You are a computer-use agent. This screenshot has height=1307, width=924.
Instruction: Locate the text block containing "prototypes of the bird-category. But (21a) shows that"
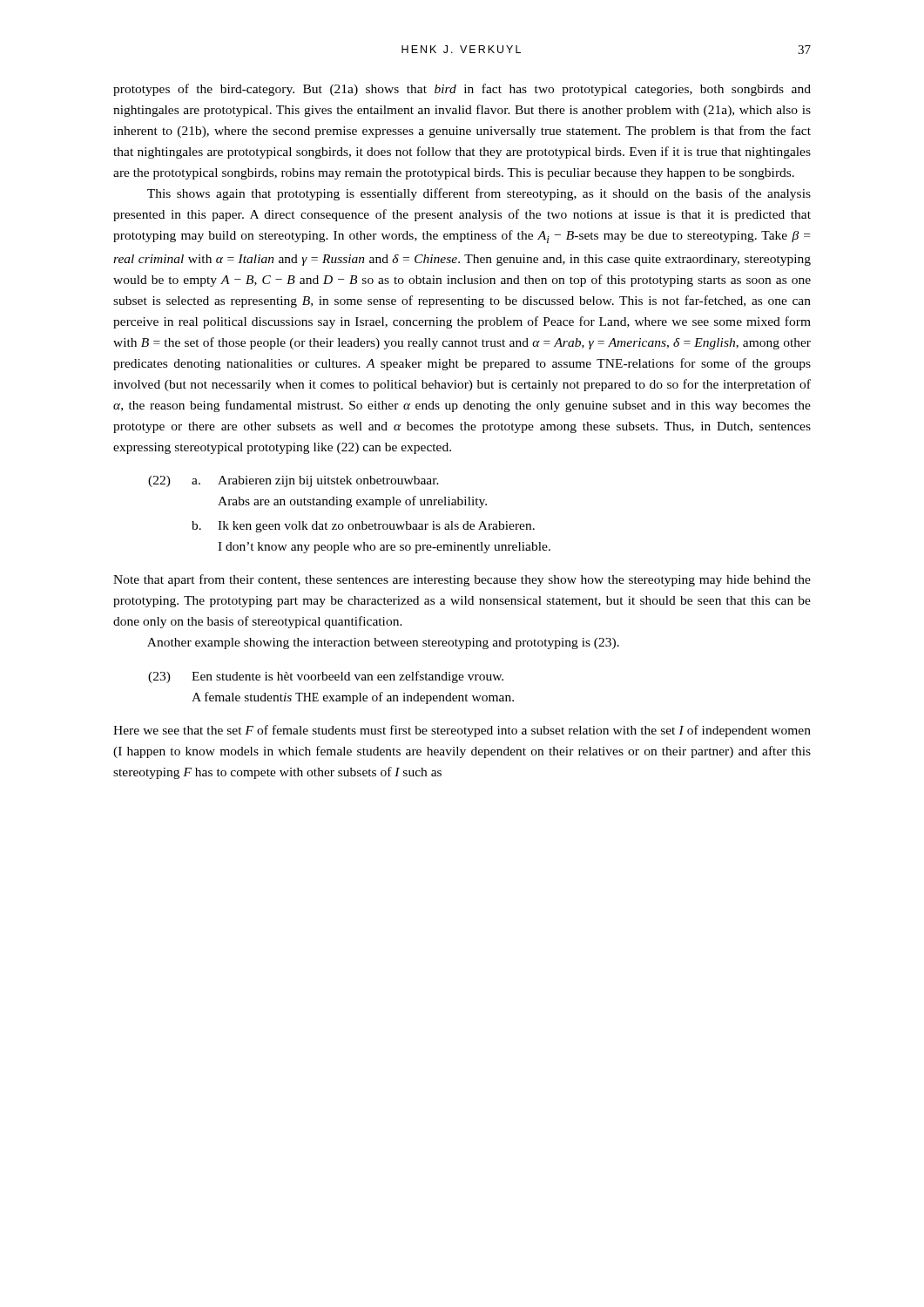[x=462, y=130]
